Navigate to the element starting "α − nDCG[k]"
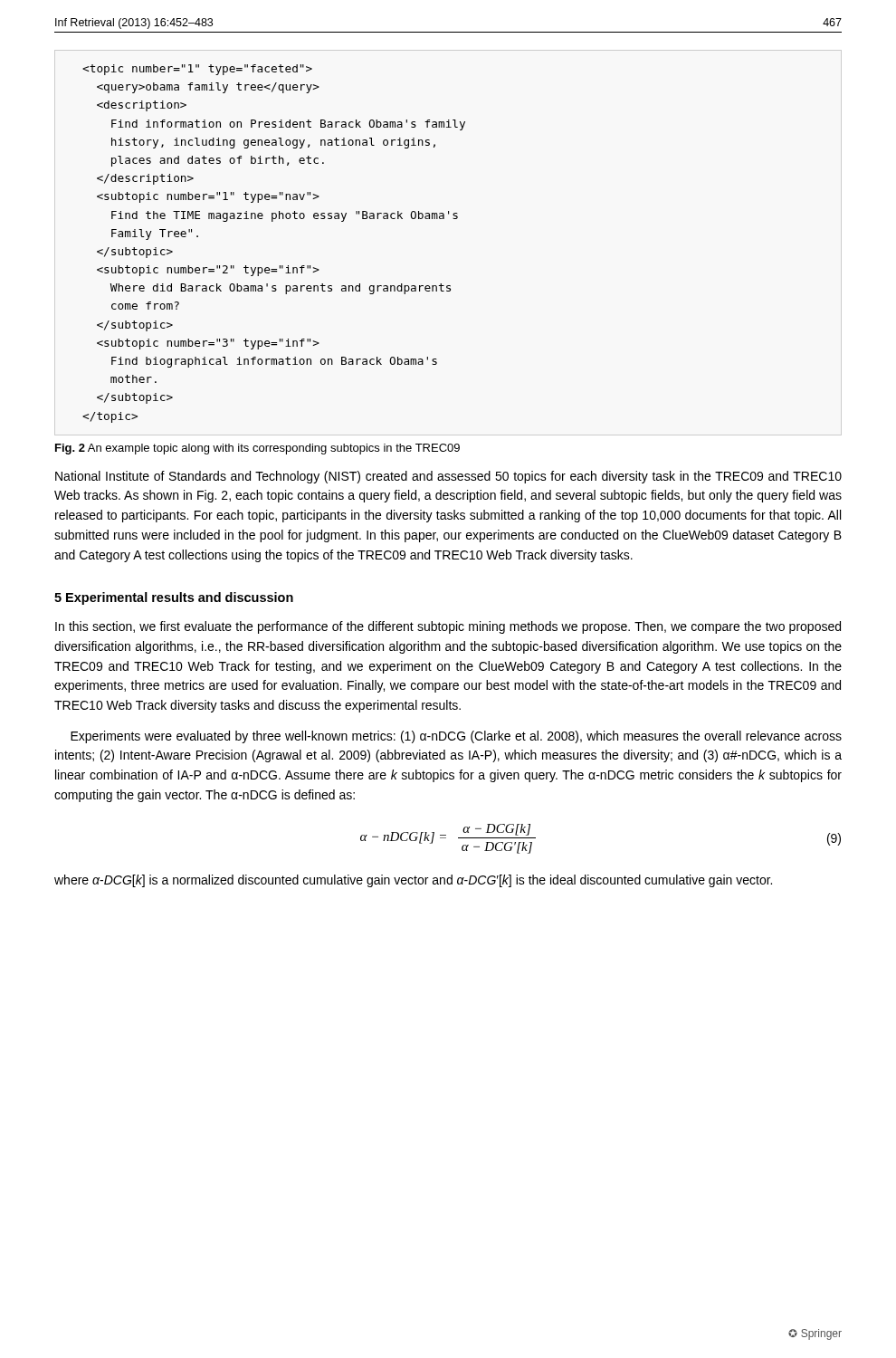The height and width of the screenshot is (1358, 896). 496,838
